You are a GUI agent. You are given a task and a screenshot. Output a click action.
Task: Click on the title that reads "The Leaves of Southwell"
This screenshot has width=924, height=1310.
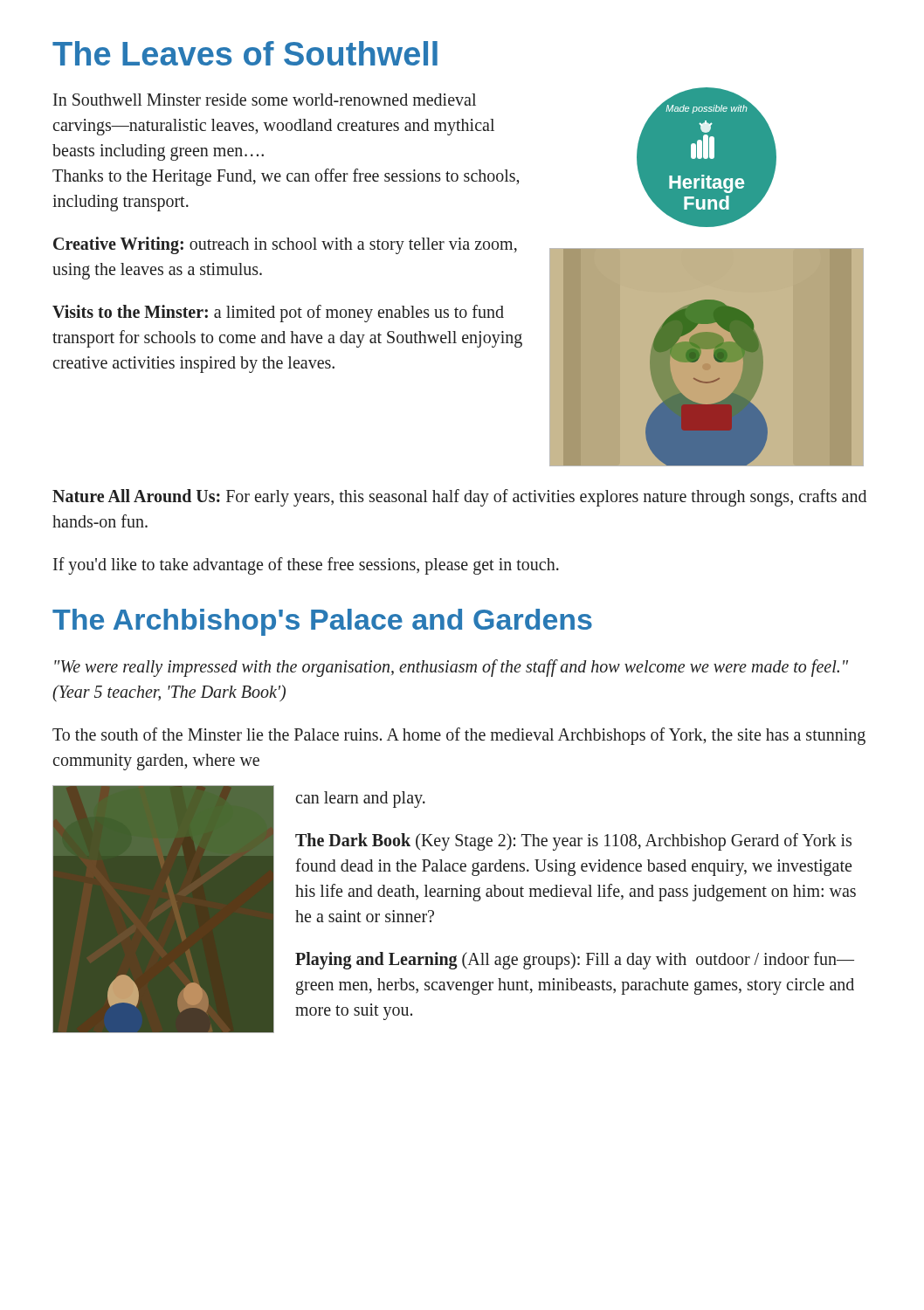245,53
